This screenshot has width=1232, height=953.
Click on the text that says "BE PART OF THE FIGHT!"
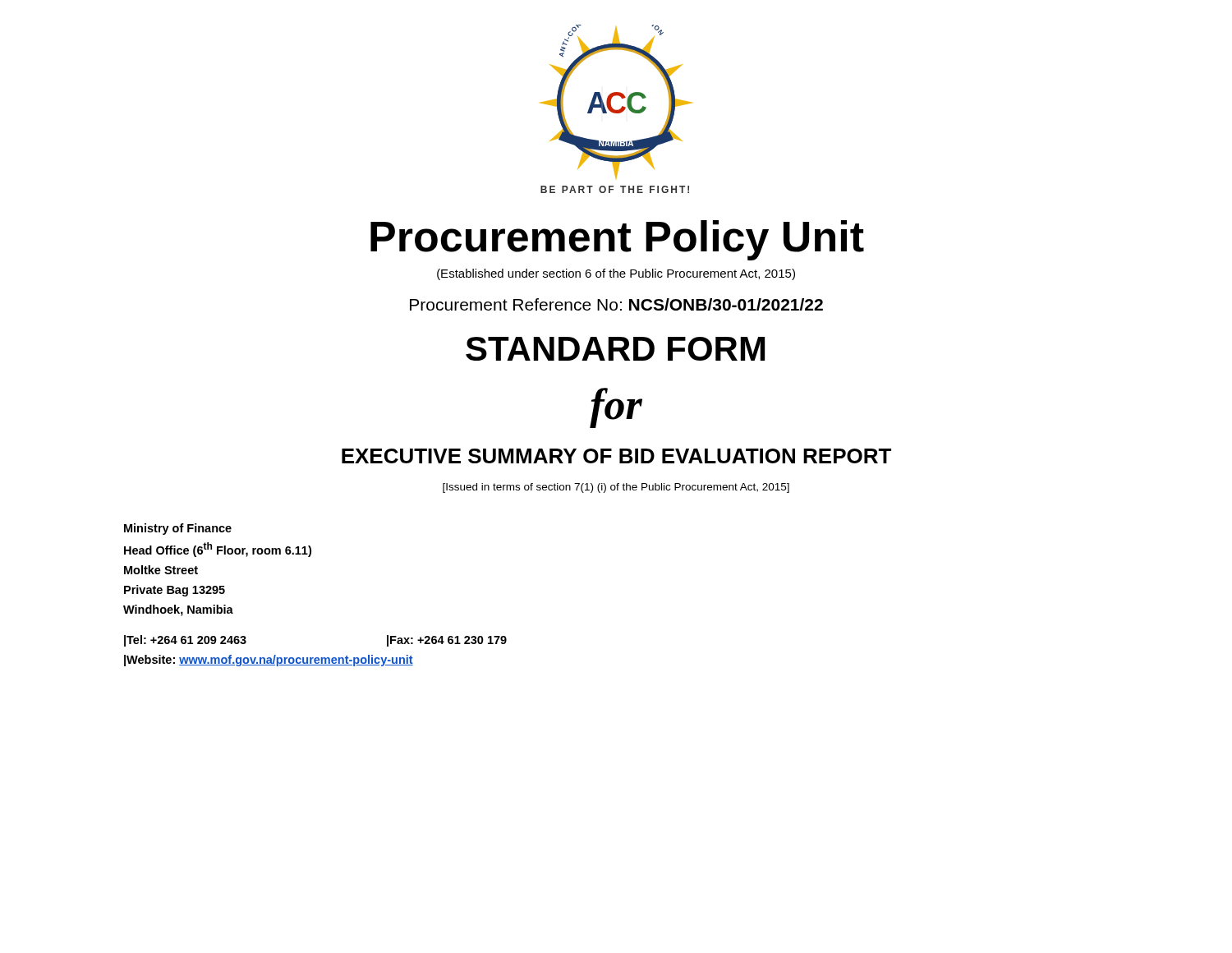coord(616,190)
